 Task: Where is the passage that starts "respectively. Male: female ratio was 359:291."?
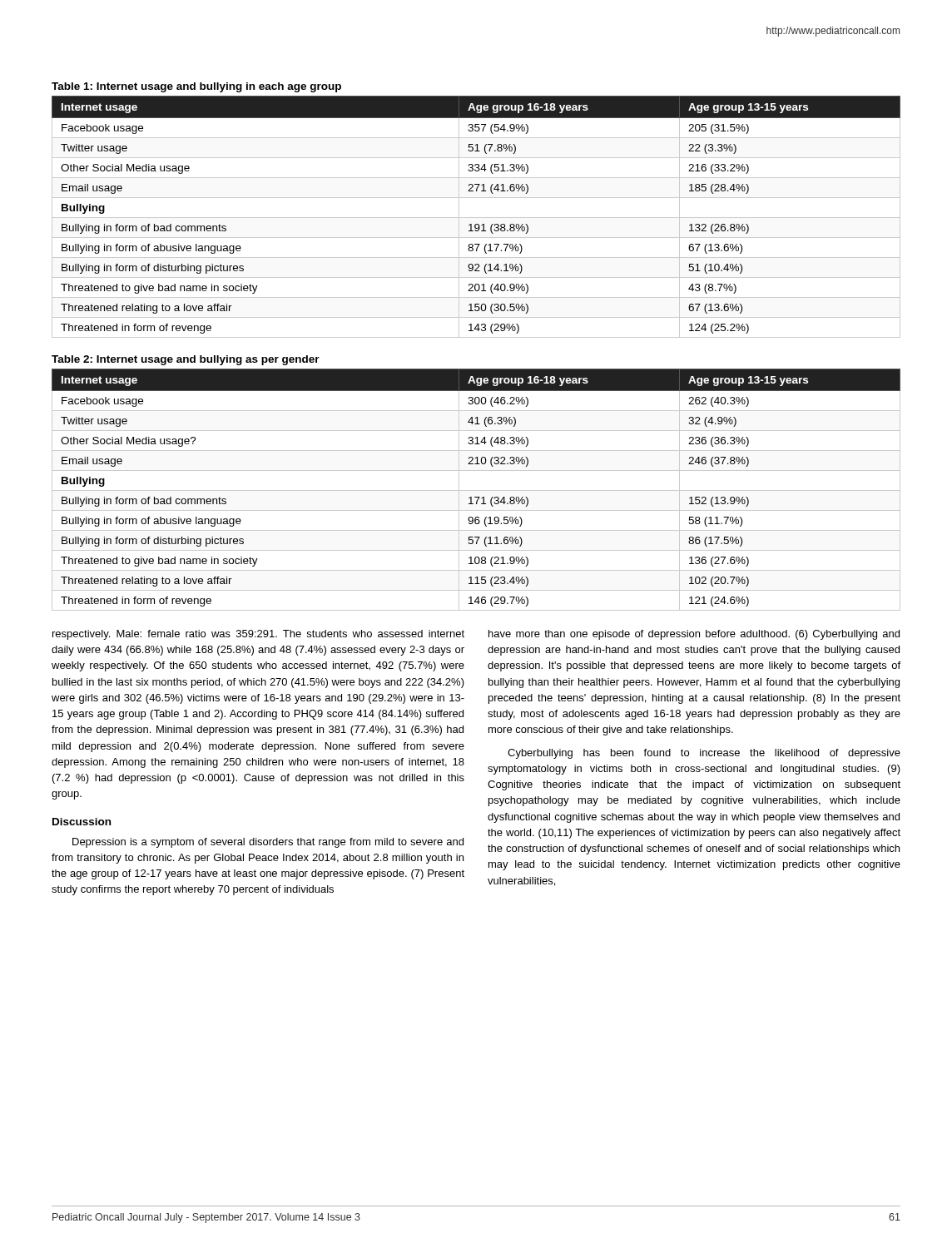point(258,714)
